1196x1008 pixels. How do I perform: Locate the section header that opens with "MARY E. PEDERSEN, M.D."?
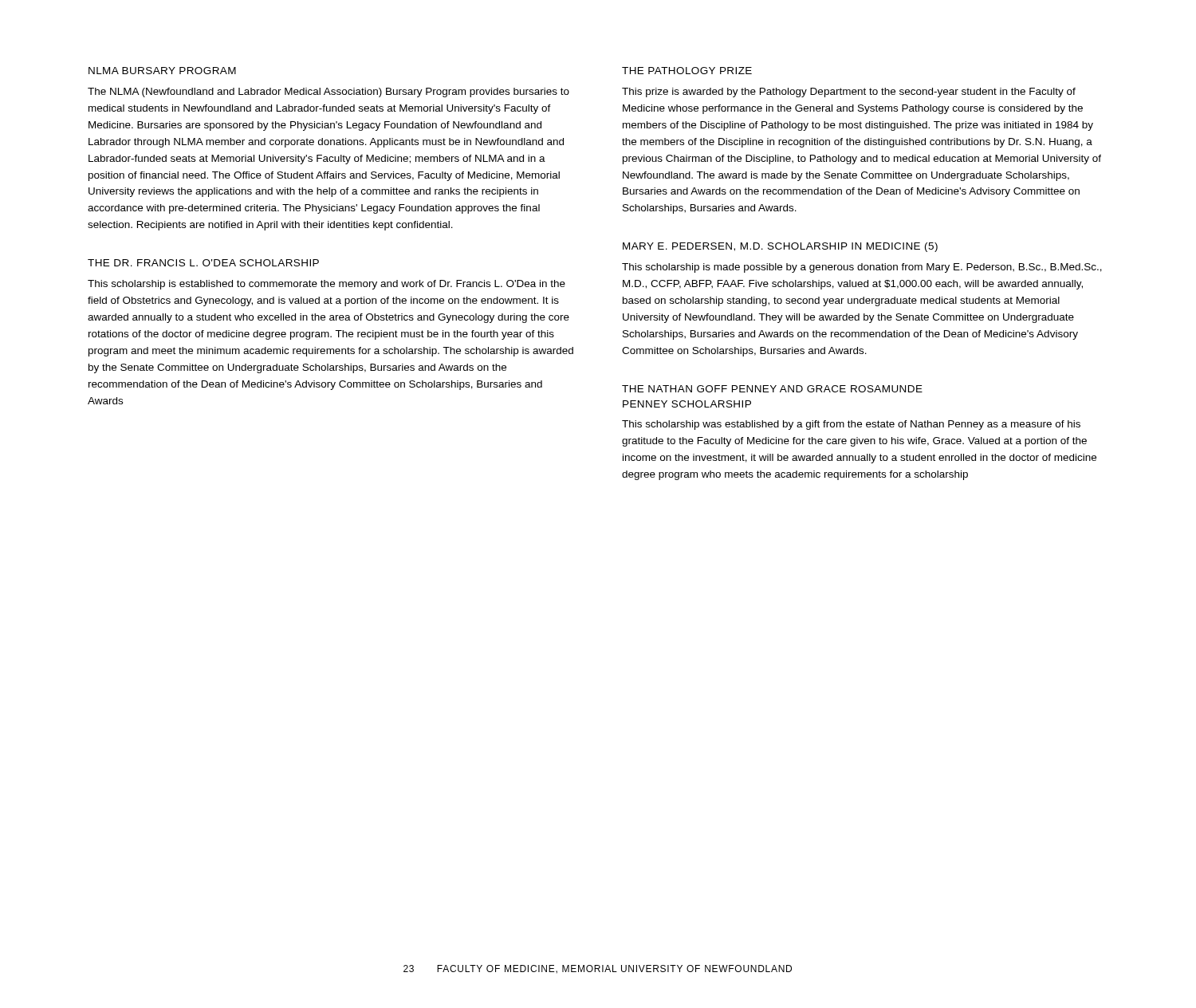point(865,247)
